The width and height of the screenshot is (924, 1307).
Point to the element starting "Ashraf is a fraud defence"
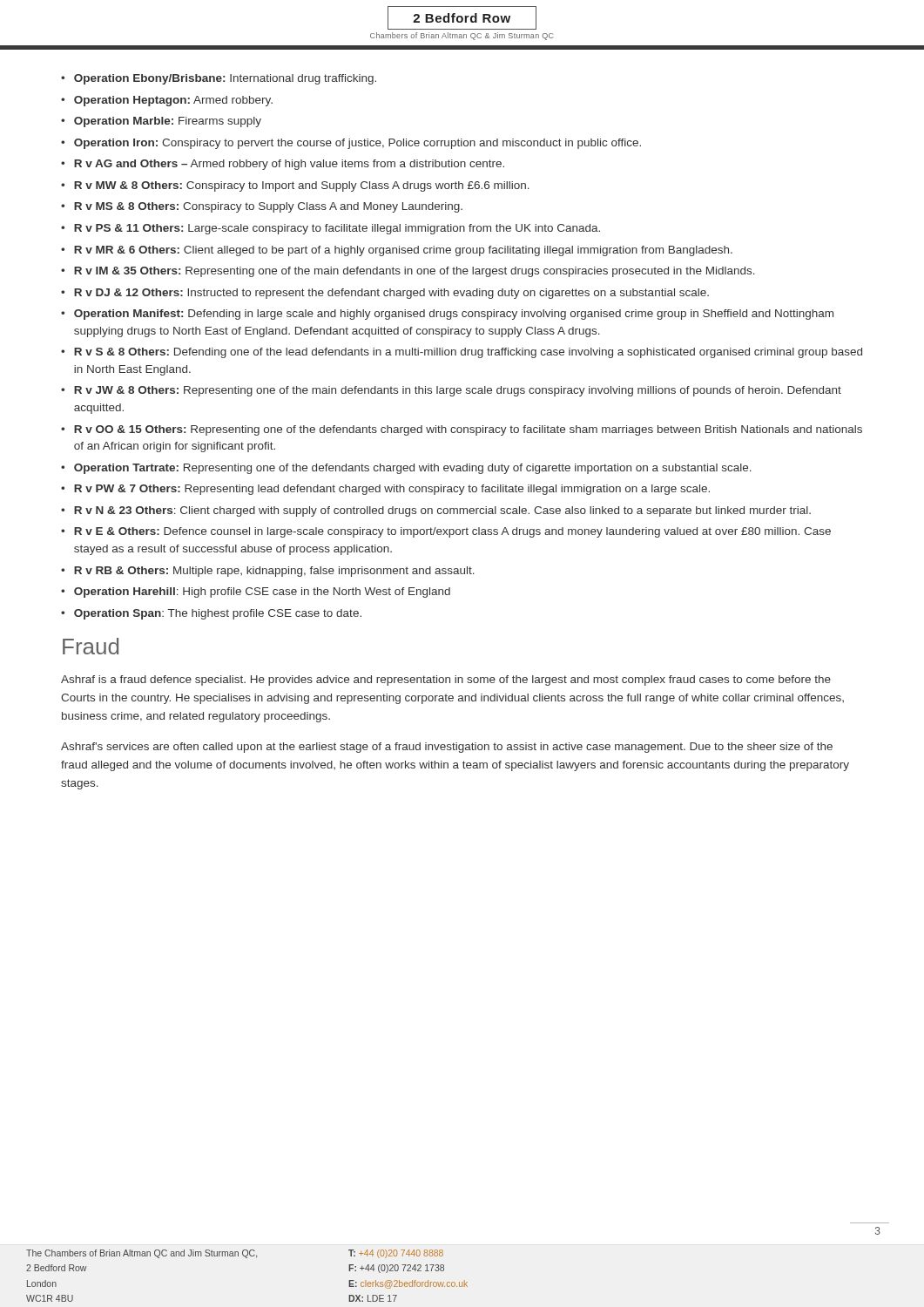[453, 698]
